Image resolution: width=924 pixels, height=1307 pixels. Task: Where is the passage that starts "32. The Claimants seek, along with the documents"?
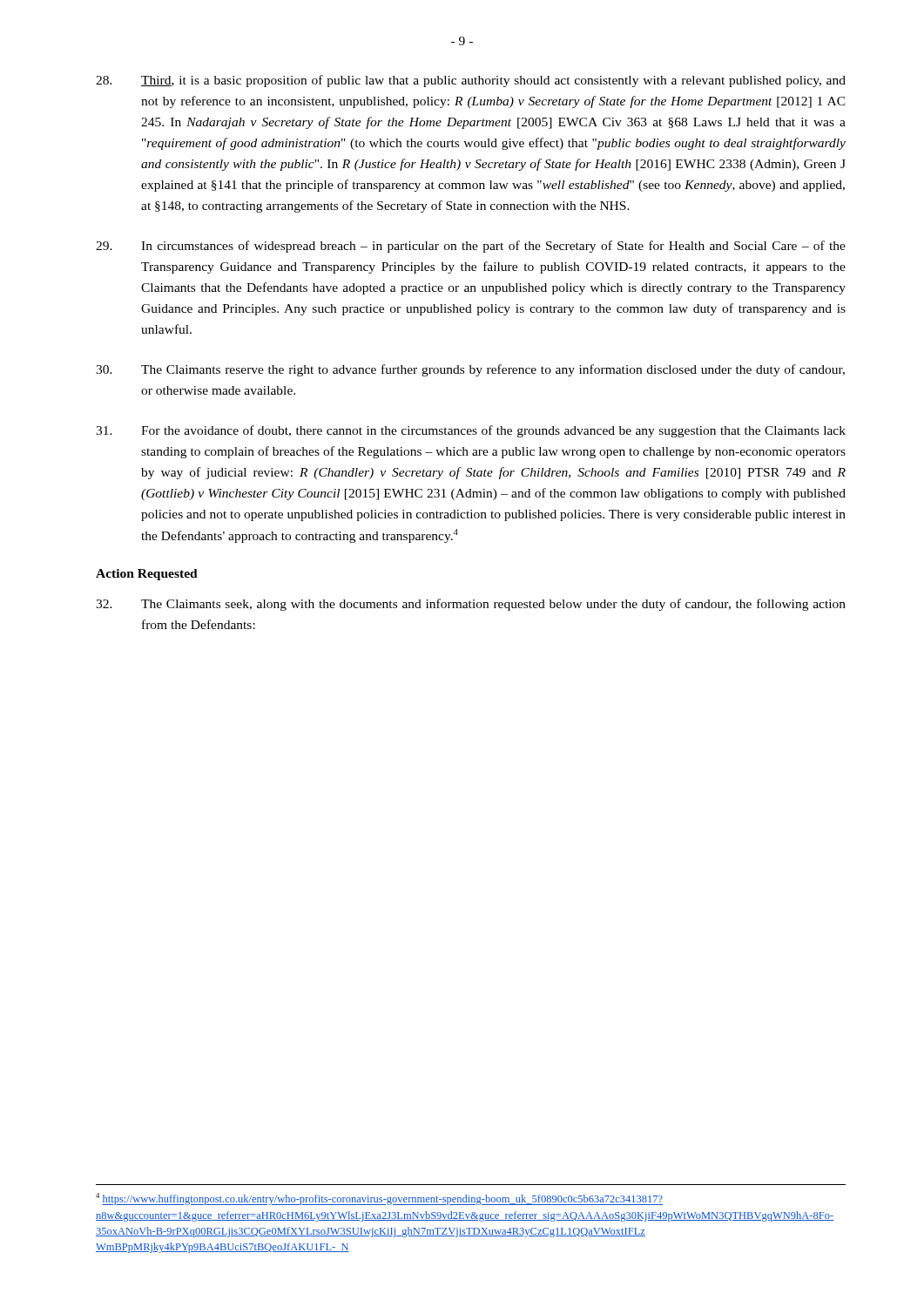tap(471, 615)
